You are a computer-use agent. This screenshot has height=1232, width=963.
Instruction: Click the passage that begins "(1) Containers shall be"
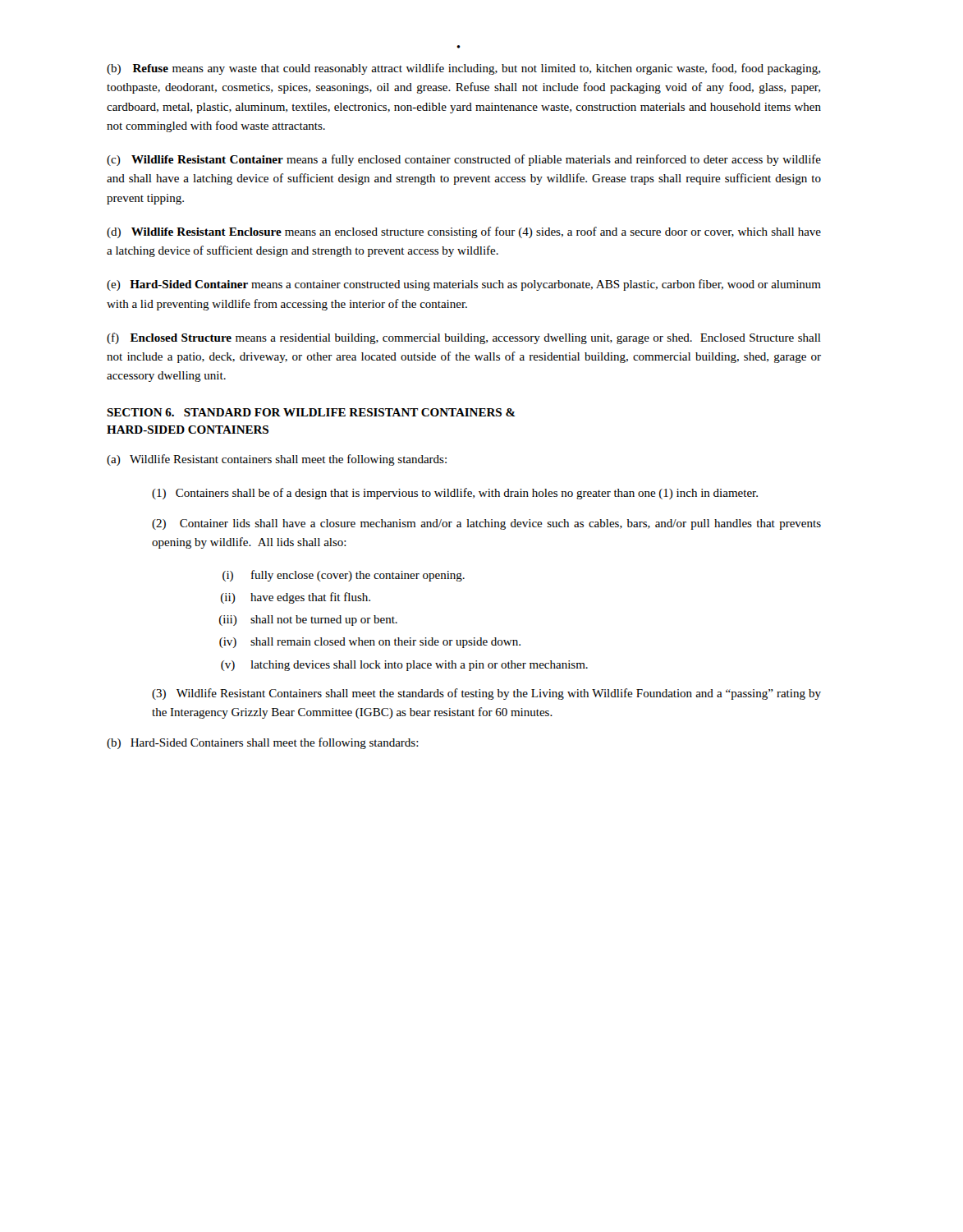click(455, 493)
